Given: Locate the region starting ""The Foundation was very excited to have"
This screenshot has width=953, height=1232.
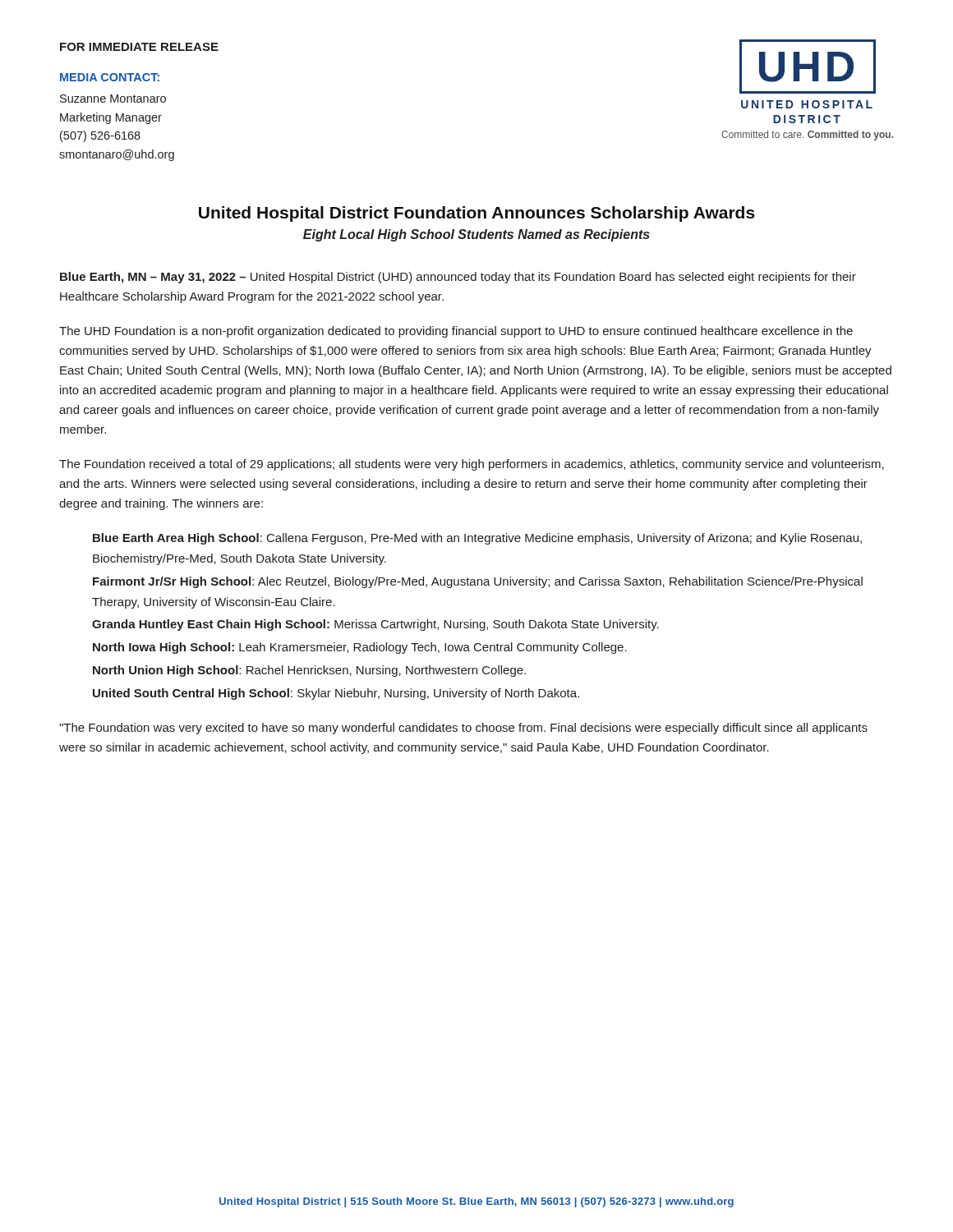Looking at the screenshot, I should pos(463,737).
